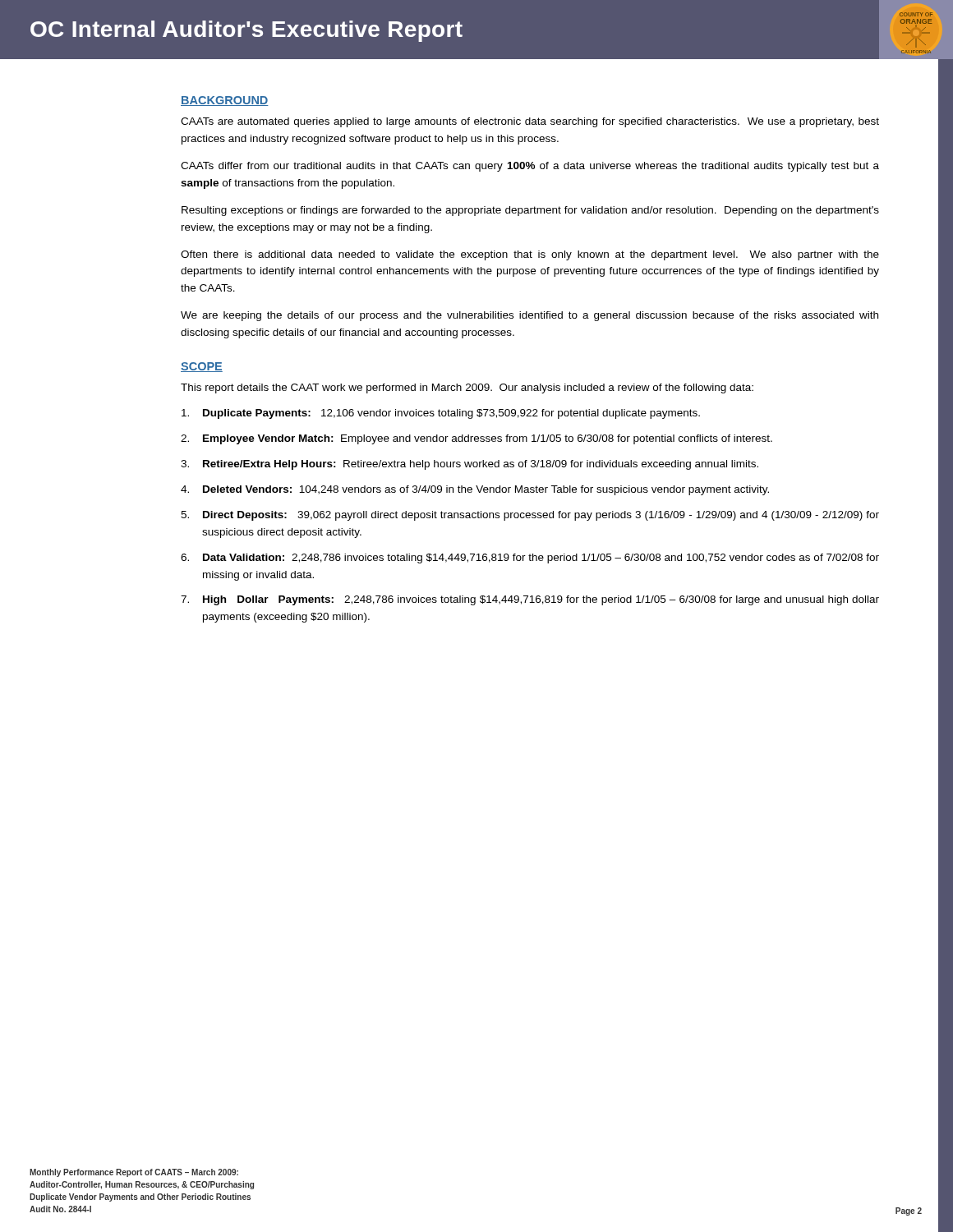Click on the list item containing "3. Retiree/Extra Help Hours:"
This screenshot has height=1232, width=953.
point(470,464)
